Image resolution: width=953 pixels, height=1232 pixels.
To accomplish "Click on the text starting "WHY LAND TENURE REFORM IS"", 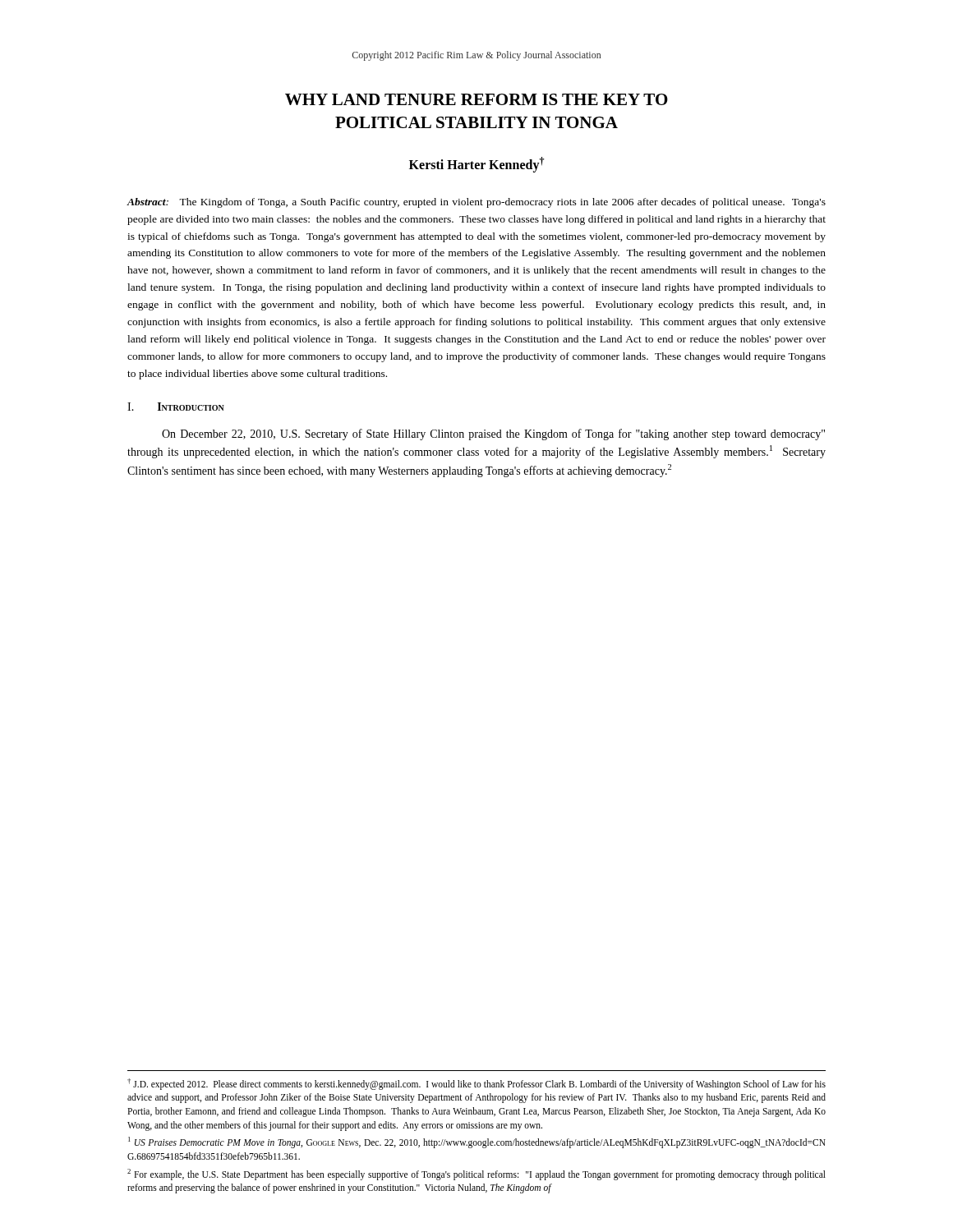I will (x=476, y=111).
